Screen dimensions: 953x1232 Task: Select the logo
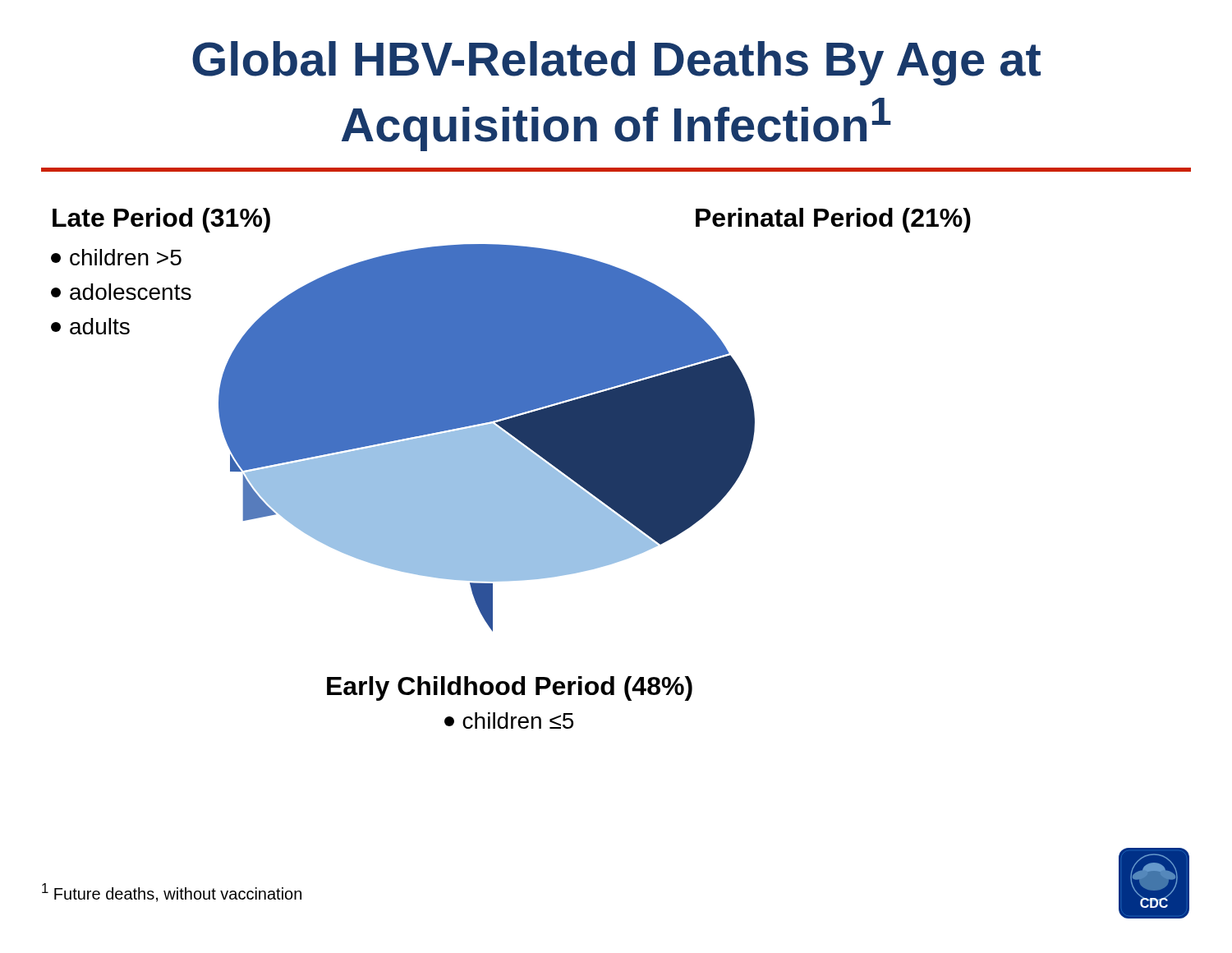[1154, 883]
